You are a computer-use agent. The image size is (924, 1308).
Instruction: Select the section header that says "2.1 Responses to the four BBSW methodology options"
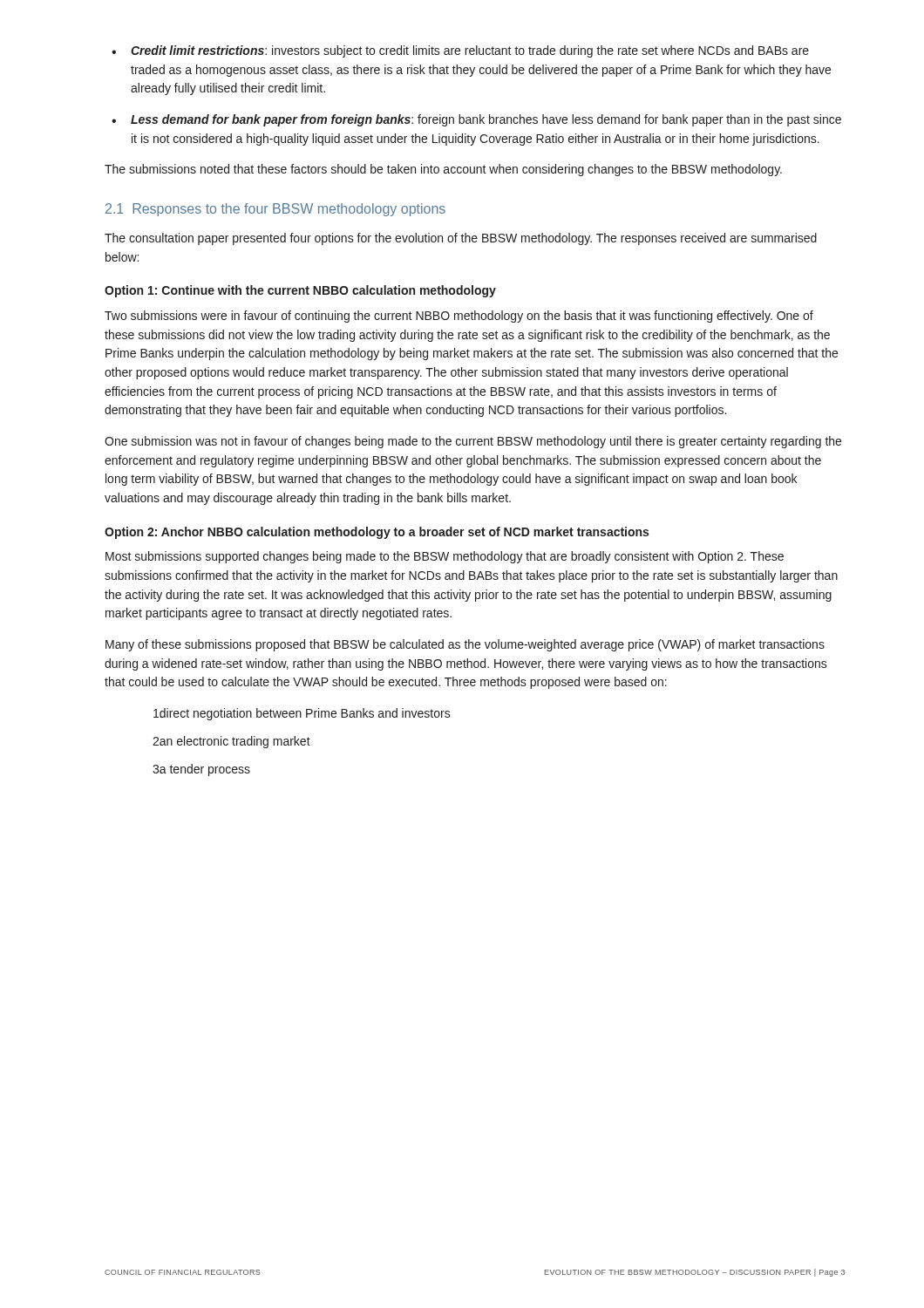coord(275,209)
